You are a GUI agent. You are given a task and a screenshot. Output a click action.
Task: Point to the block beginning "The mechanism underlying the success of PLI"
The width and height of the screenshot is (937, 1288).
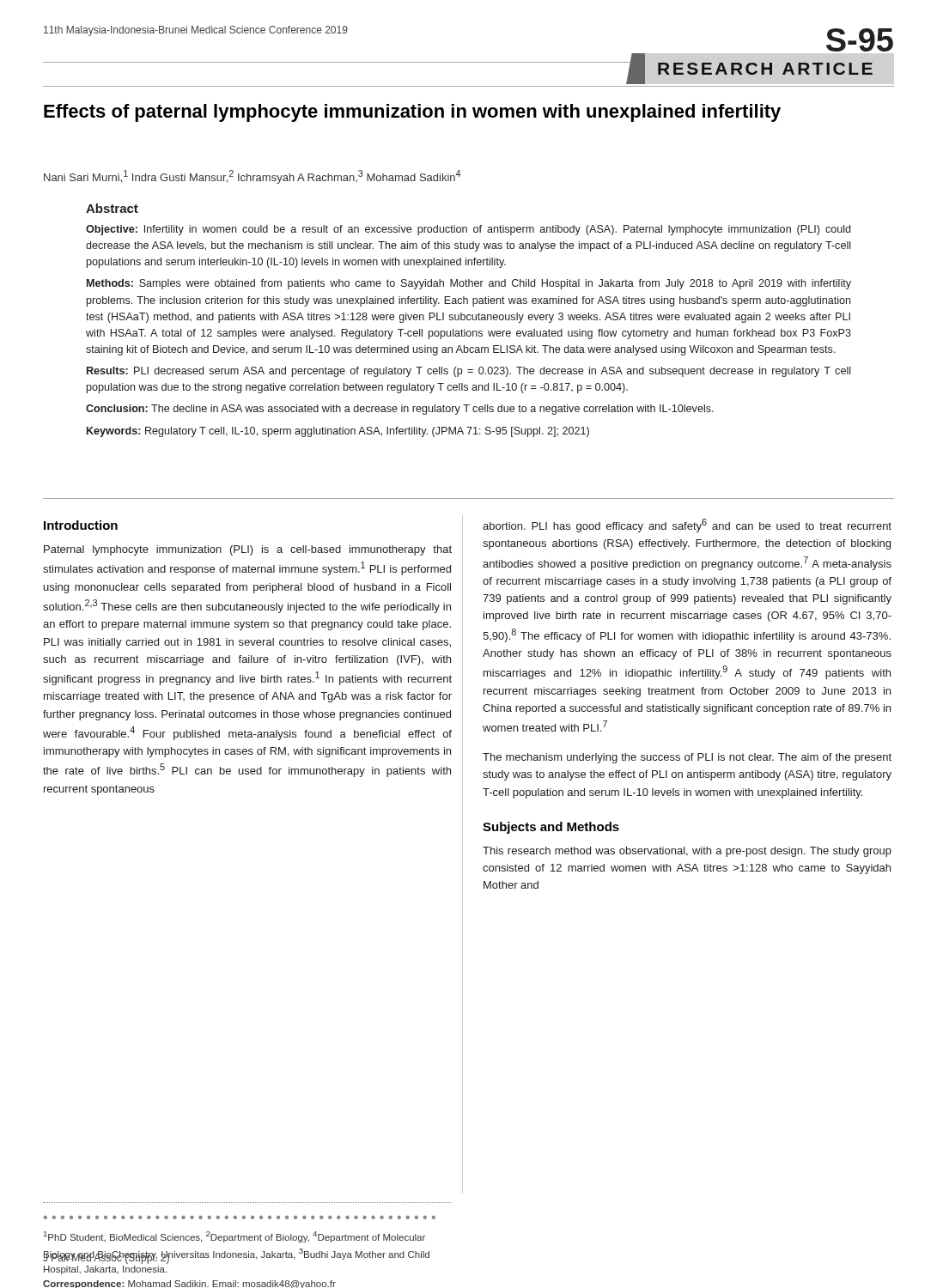coord(687,774)
